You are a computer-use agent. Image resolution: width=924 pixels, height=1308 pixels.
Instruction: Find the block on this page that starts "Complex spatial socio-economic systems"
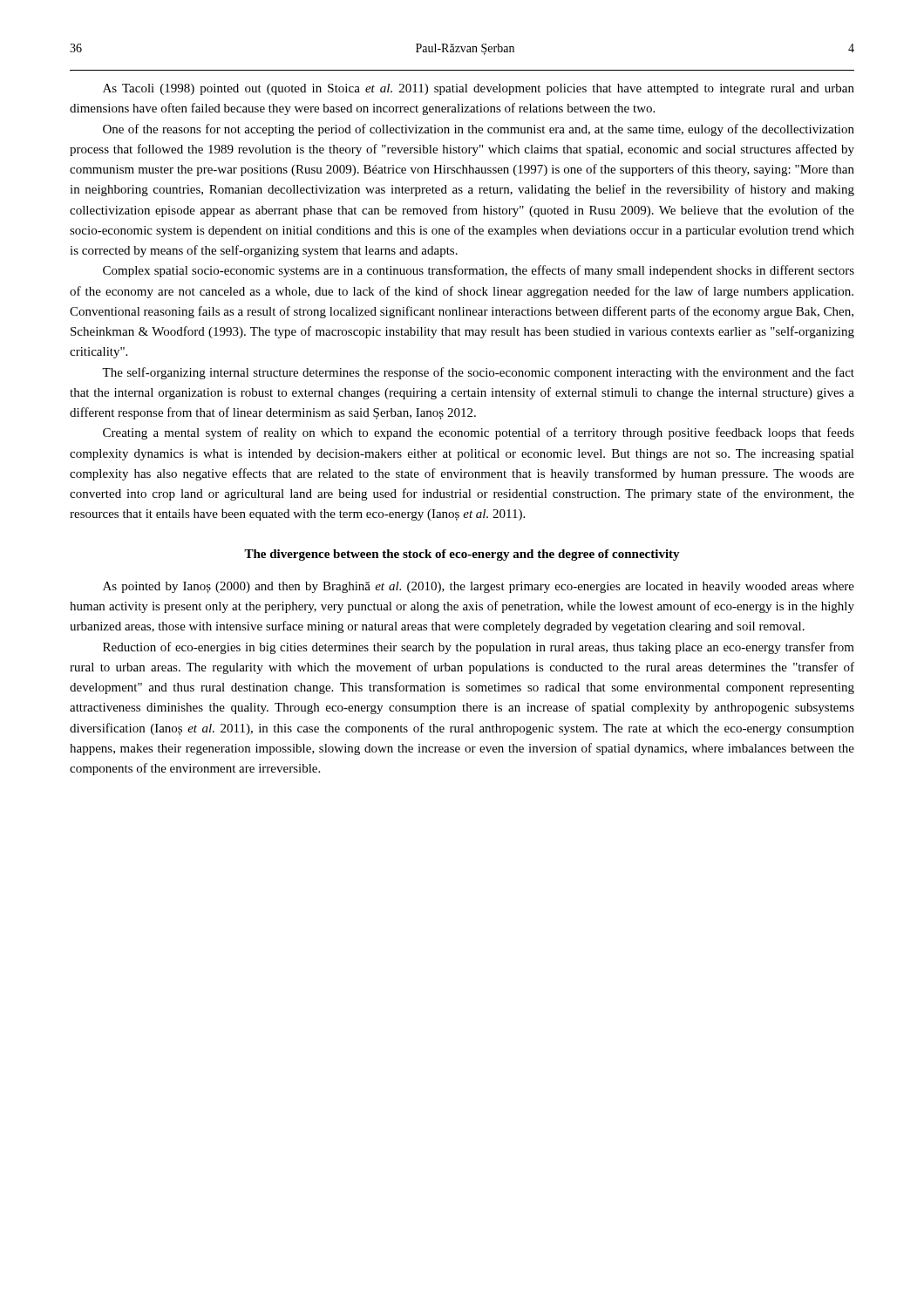(x=462, y=312)
